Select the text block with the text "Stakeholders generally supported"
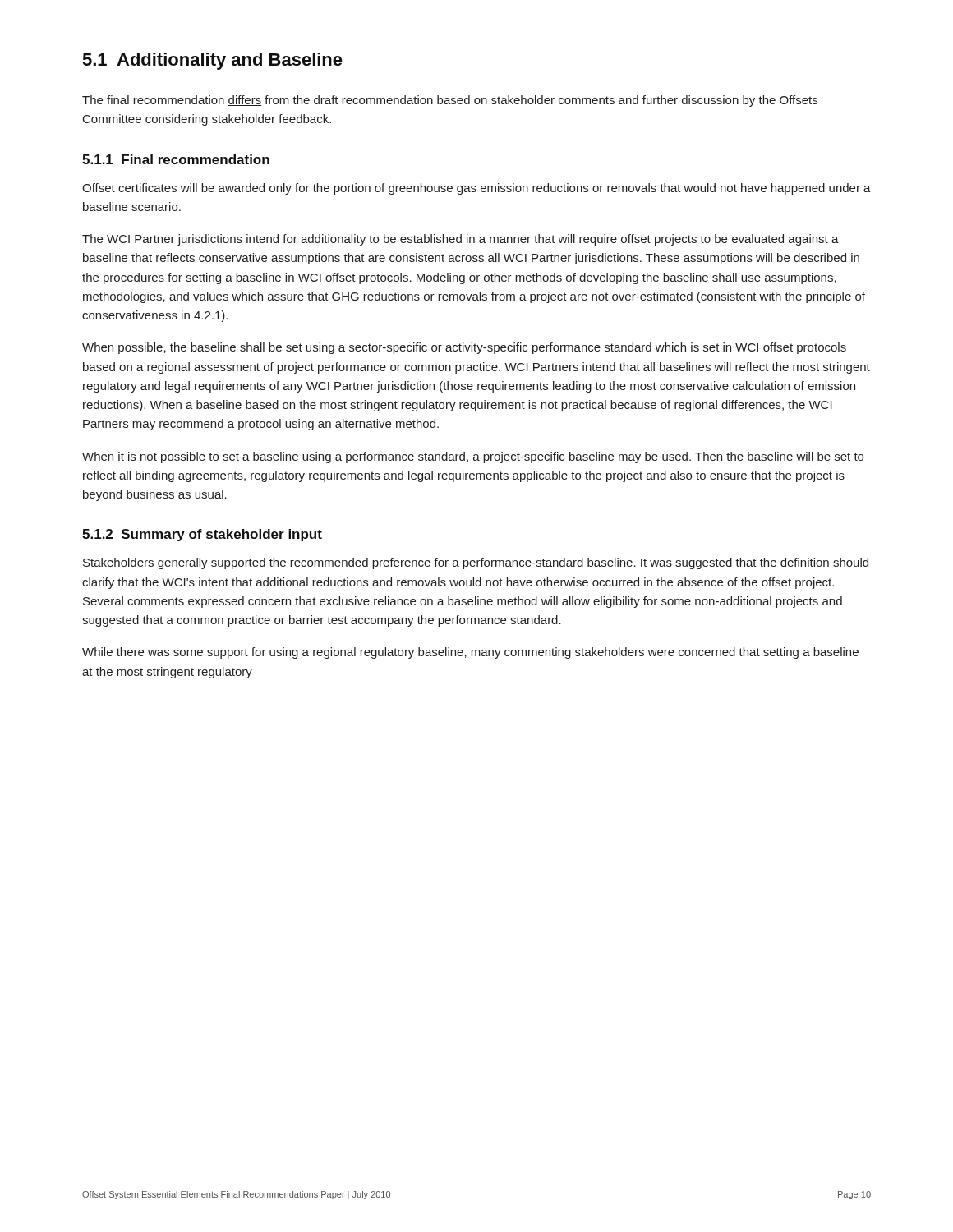Image resolution: width=953 pixels, height=1232 pixels. pos(476,591)
